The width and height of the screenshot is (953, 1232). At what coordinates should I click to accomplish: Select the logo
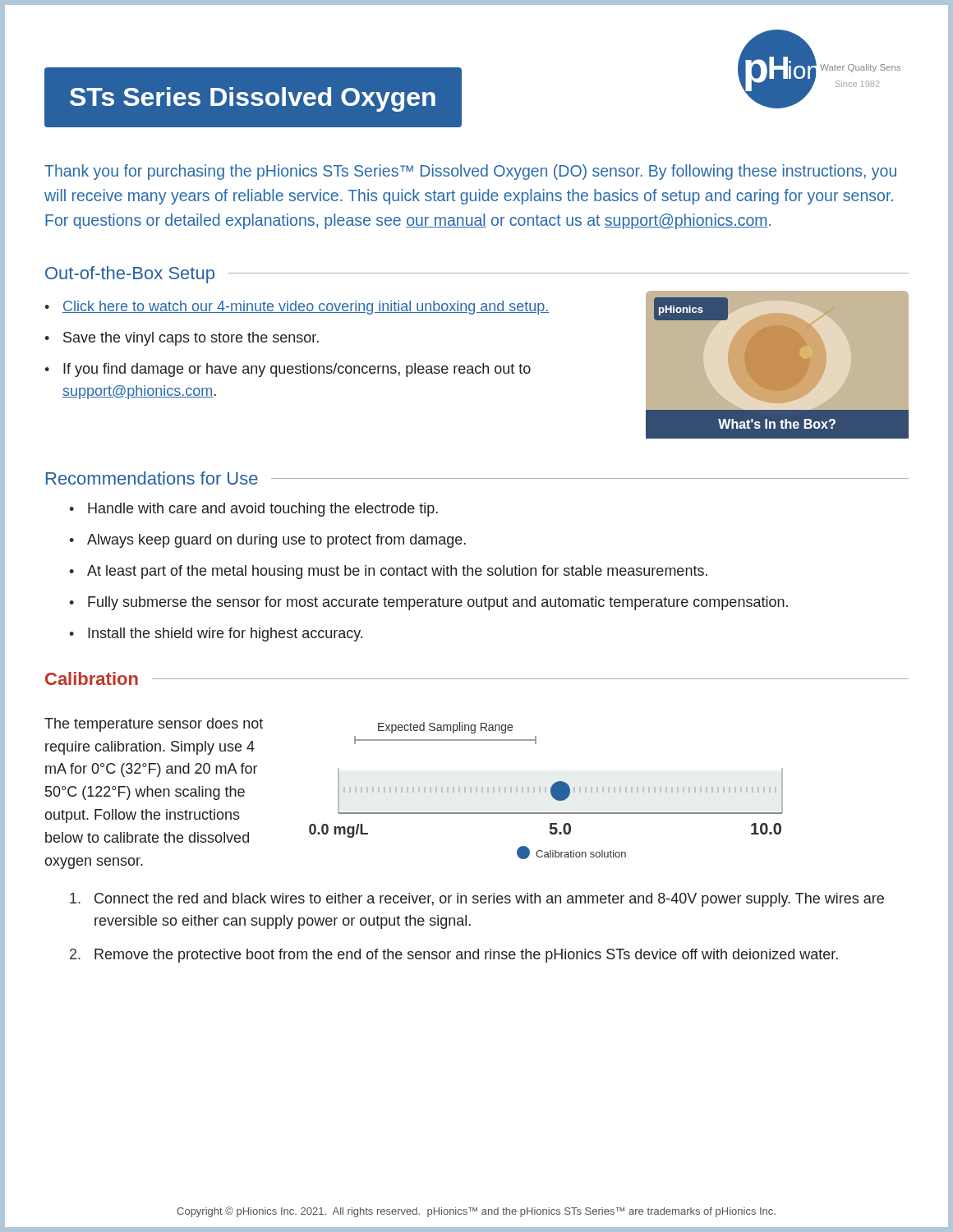click(814, 71)
